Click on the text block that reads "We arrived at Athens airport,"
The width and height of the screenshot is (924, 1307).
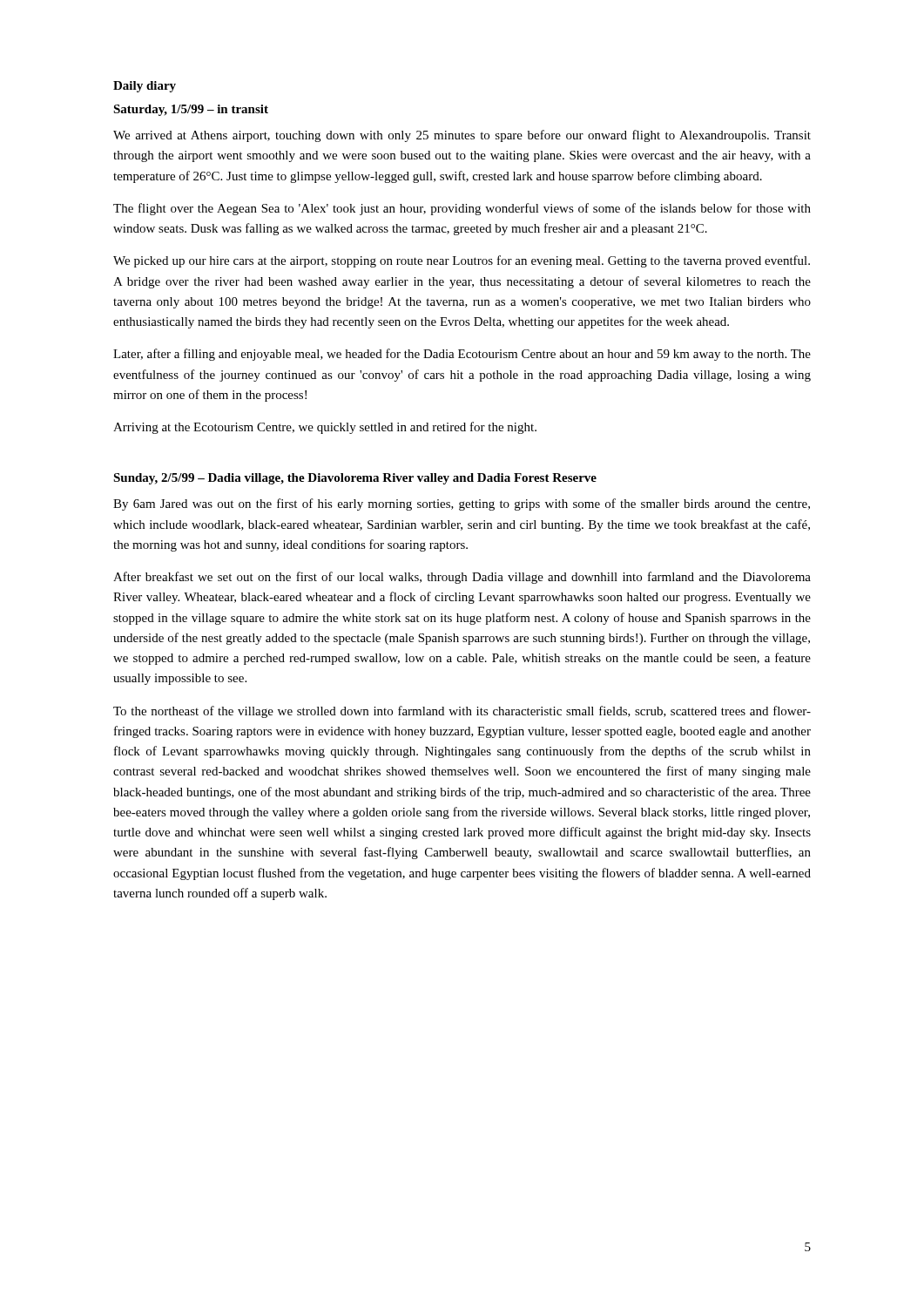[462, 155]
